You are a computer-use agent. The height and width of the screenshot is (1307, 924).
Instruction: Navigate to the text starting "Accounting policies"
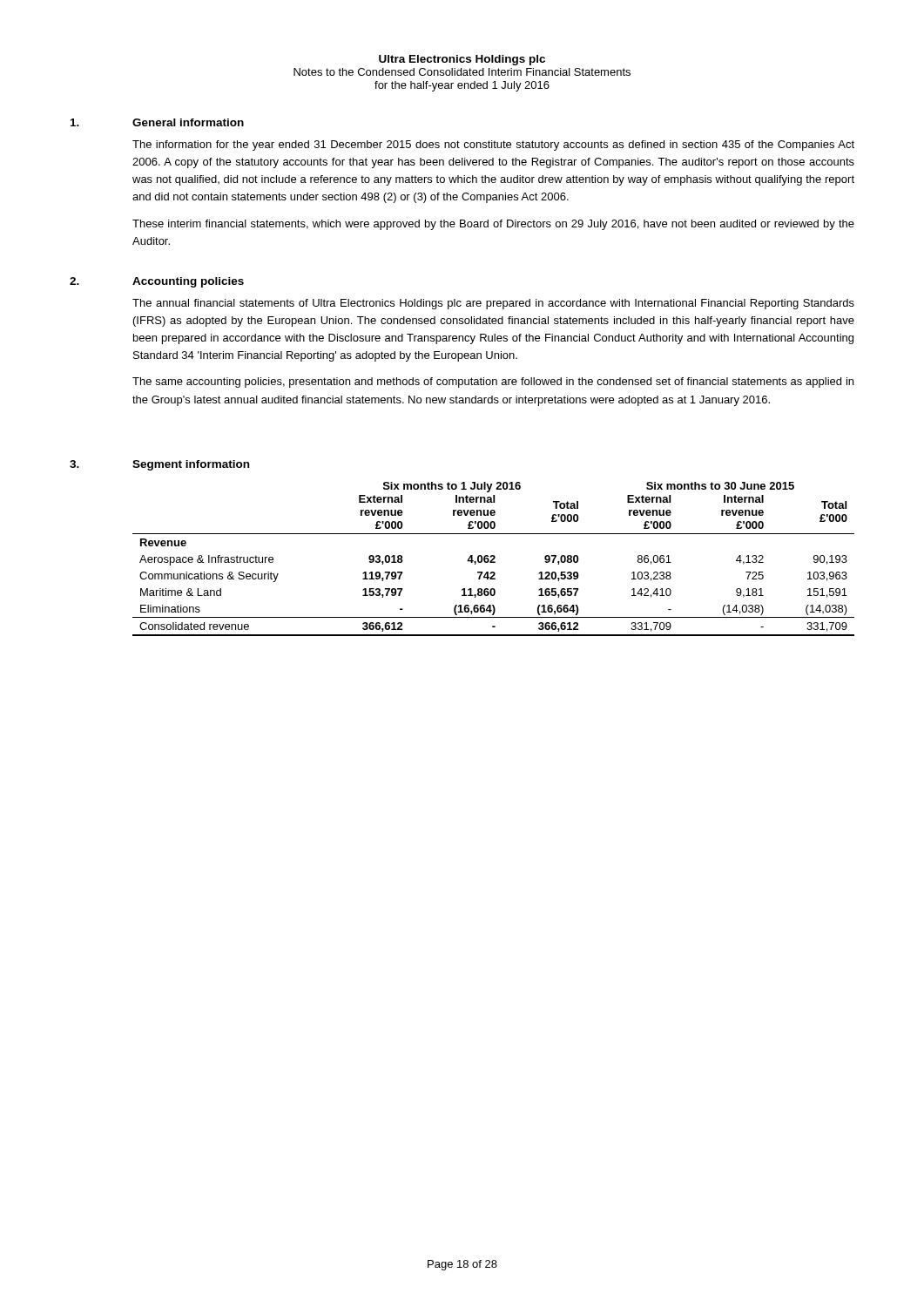click(188, 281)
